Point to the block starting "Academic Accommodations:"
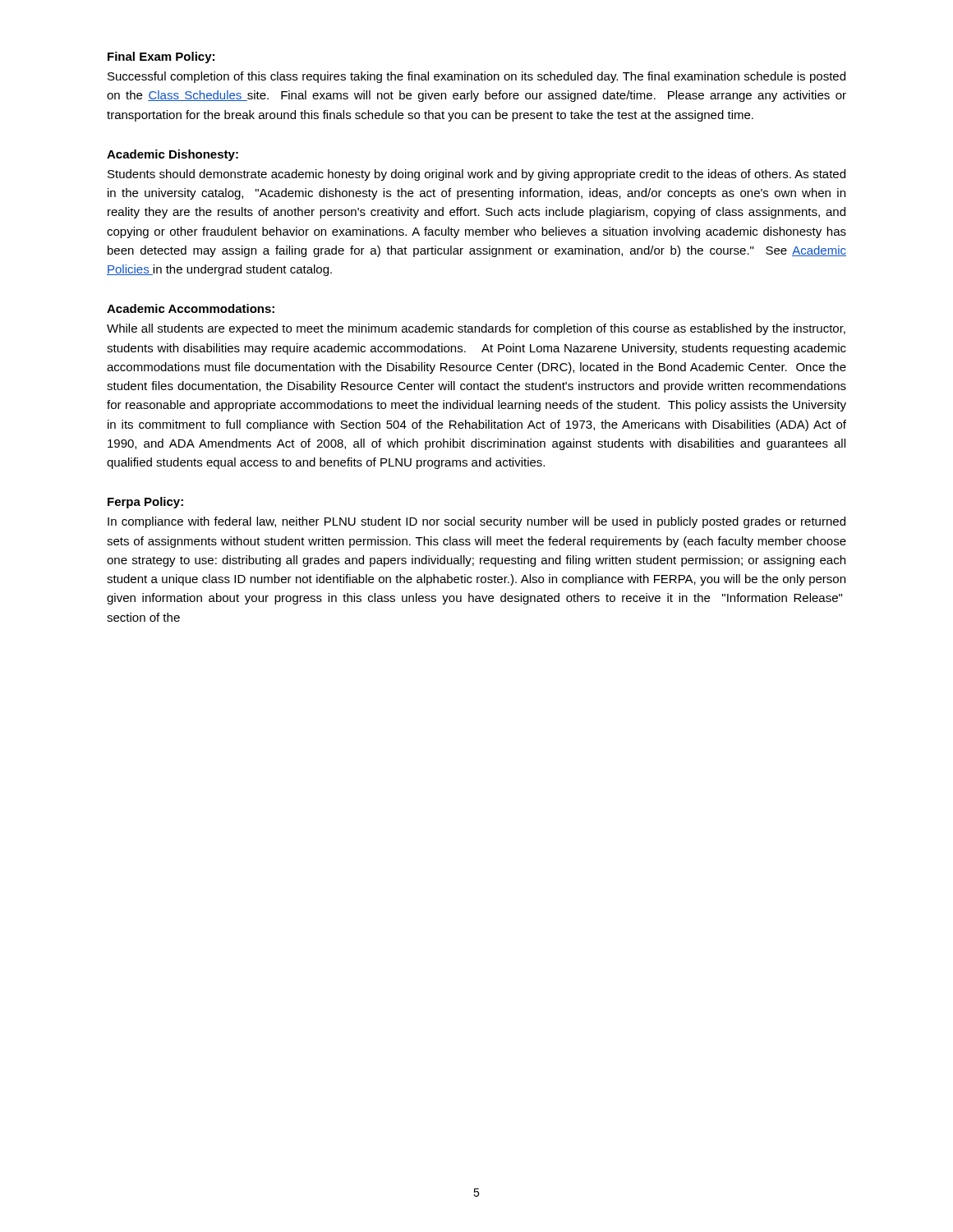The image size is (953, 1232). click(191, 309)
